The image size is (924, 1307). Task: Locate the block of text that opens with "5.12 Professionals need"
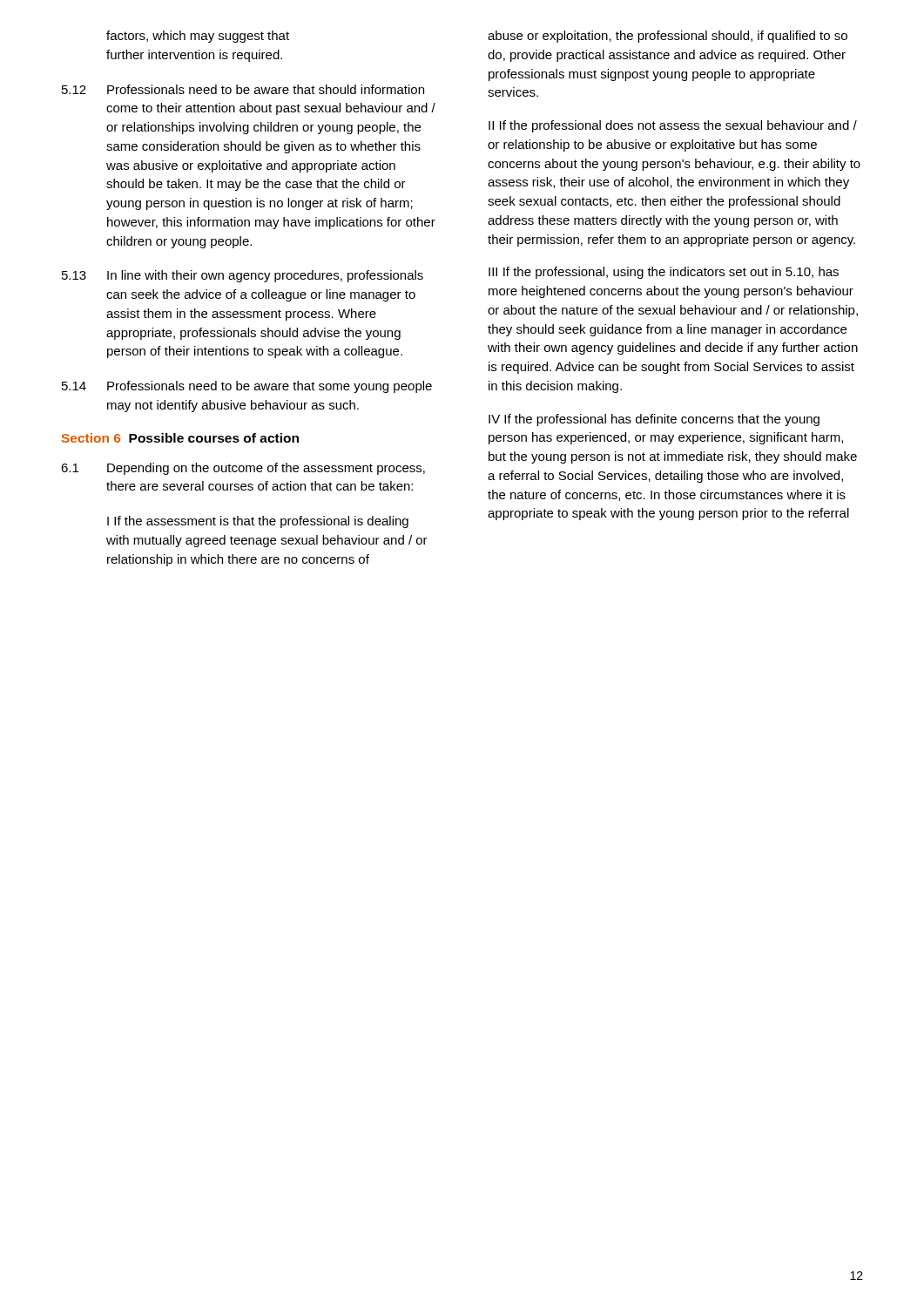click(248, 165)
